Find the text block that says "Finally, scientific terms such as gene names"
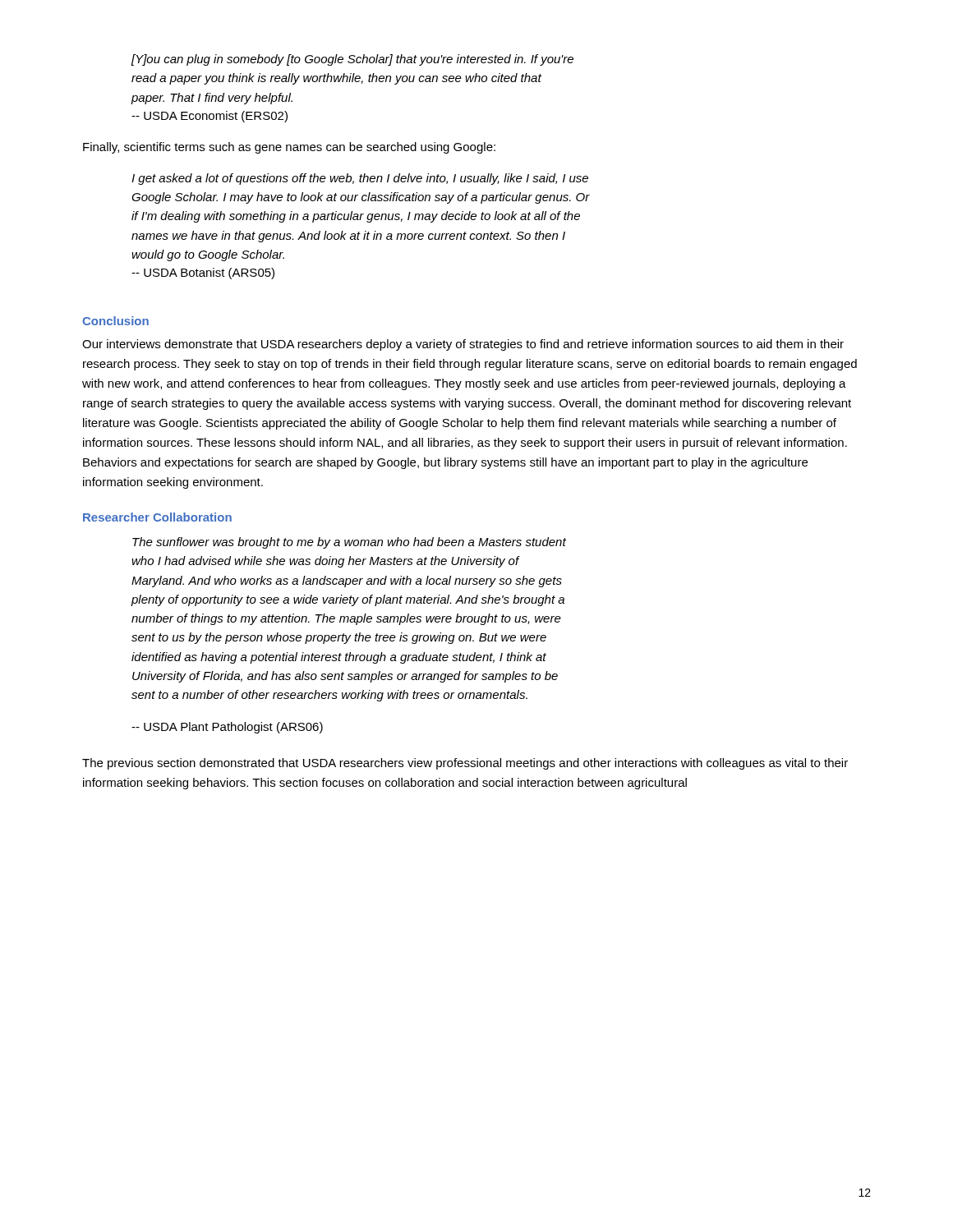 289,146
